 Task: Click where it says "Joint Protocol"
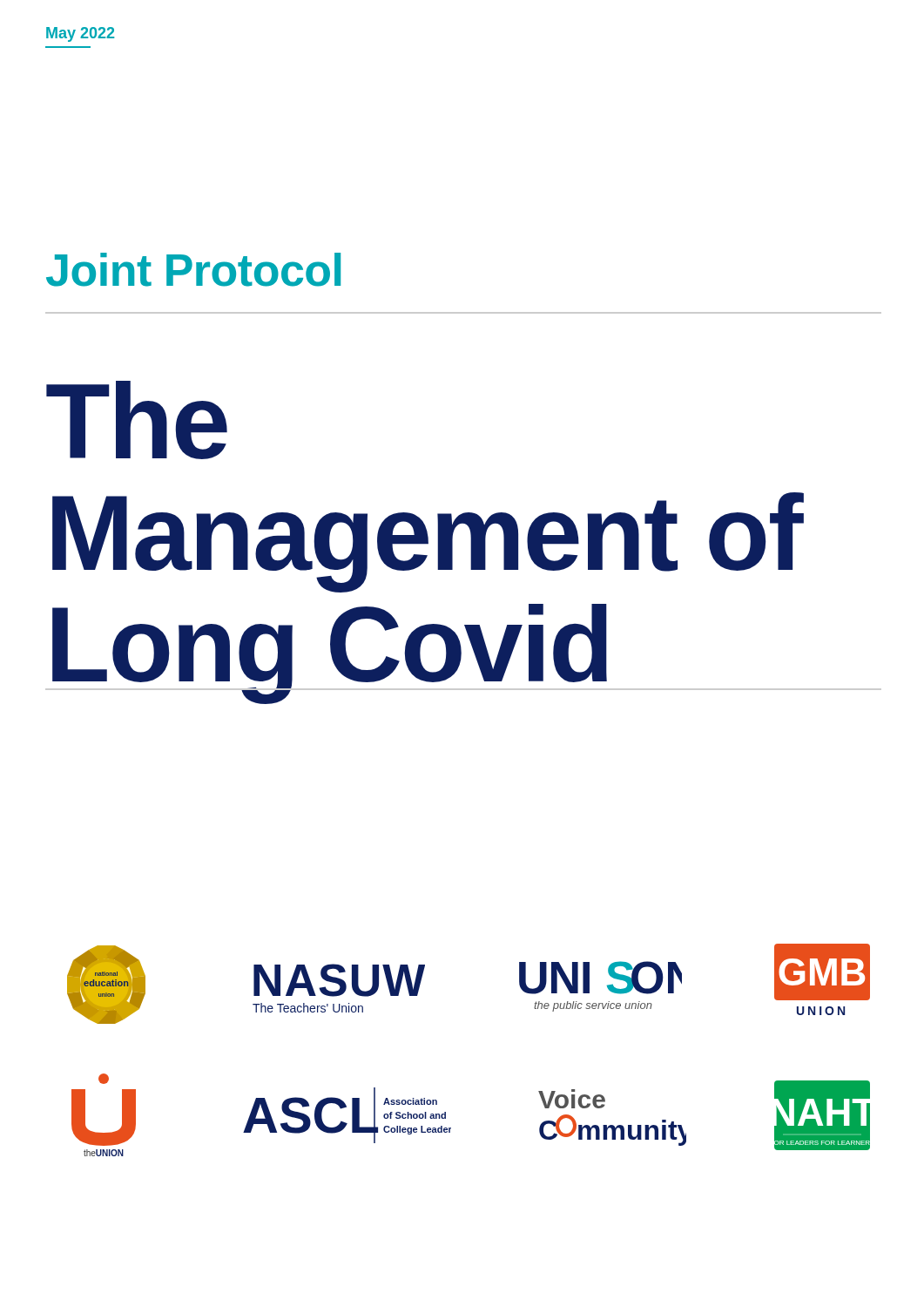[x=193, y=270]
